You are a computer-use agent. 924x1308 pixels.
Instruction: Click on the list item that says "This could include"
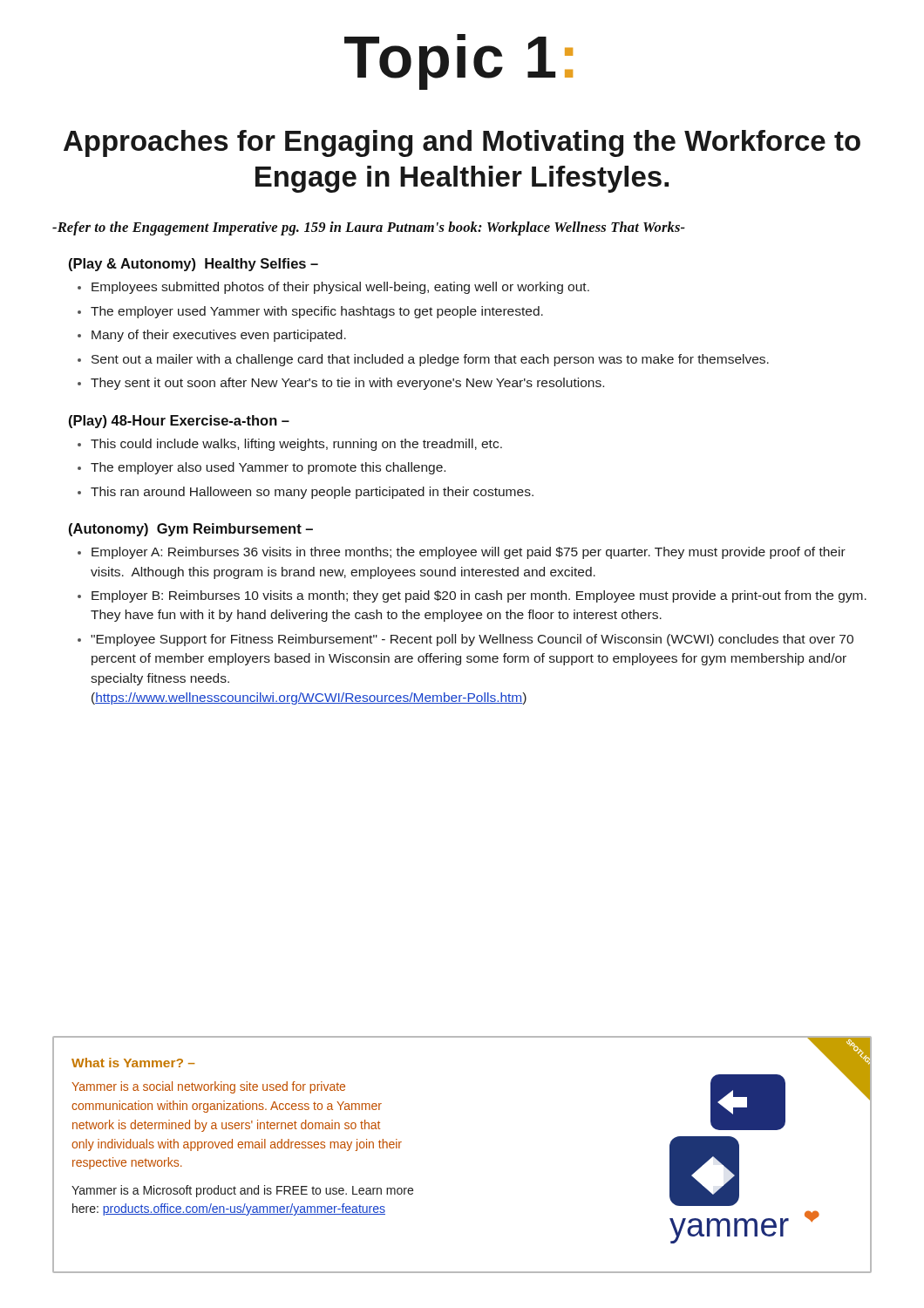[x=297, y=443]
